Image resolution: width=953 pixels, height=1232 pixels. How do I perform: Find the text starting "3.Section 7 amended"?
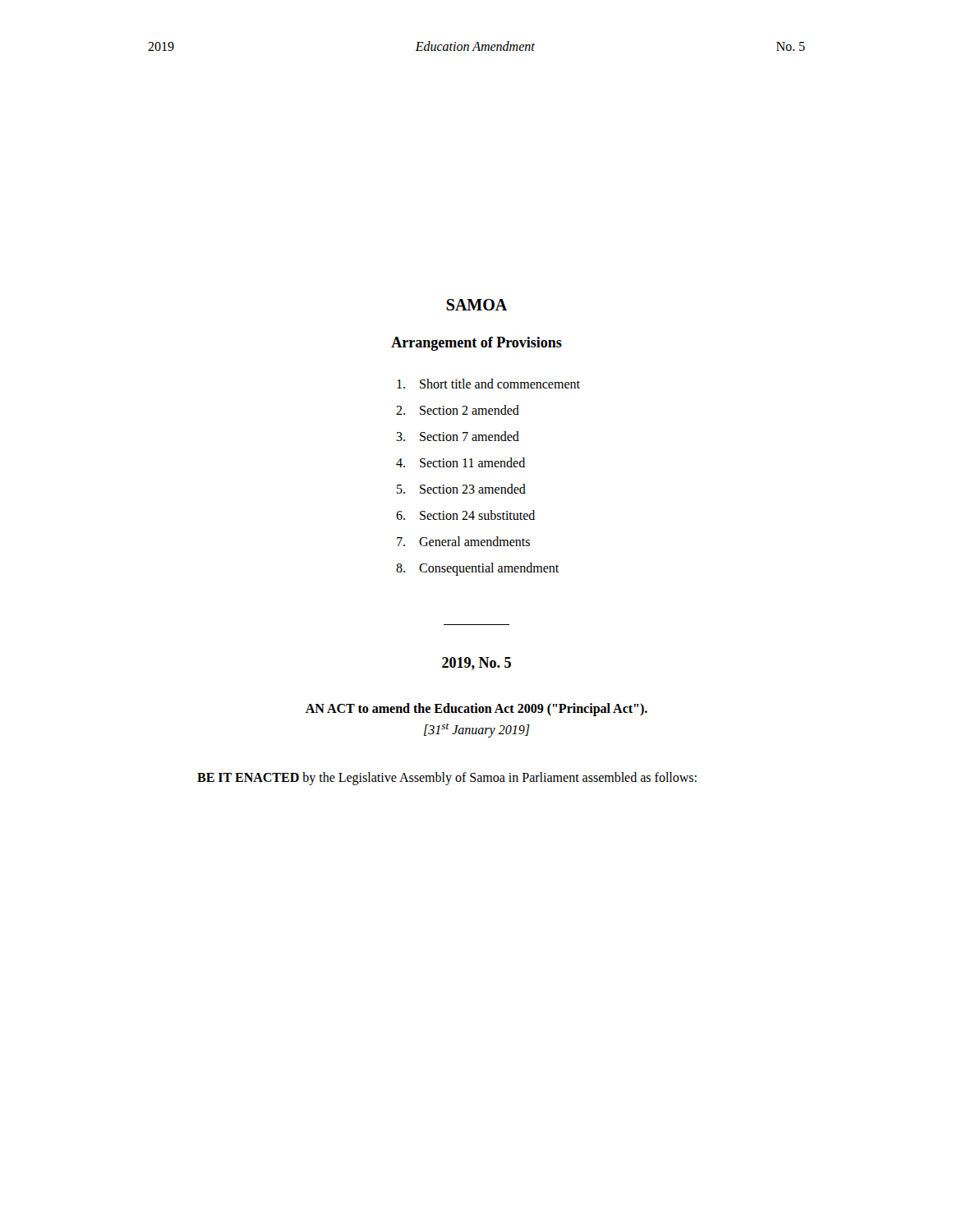(x=476, y=437)
